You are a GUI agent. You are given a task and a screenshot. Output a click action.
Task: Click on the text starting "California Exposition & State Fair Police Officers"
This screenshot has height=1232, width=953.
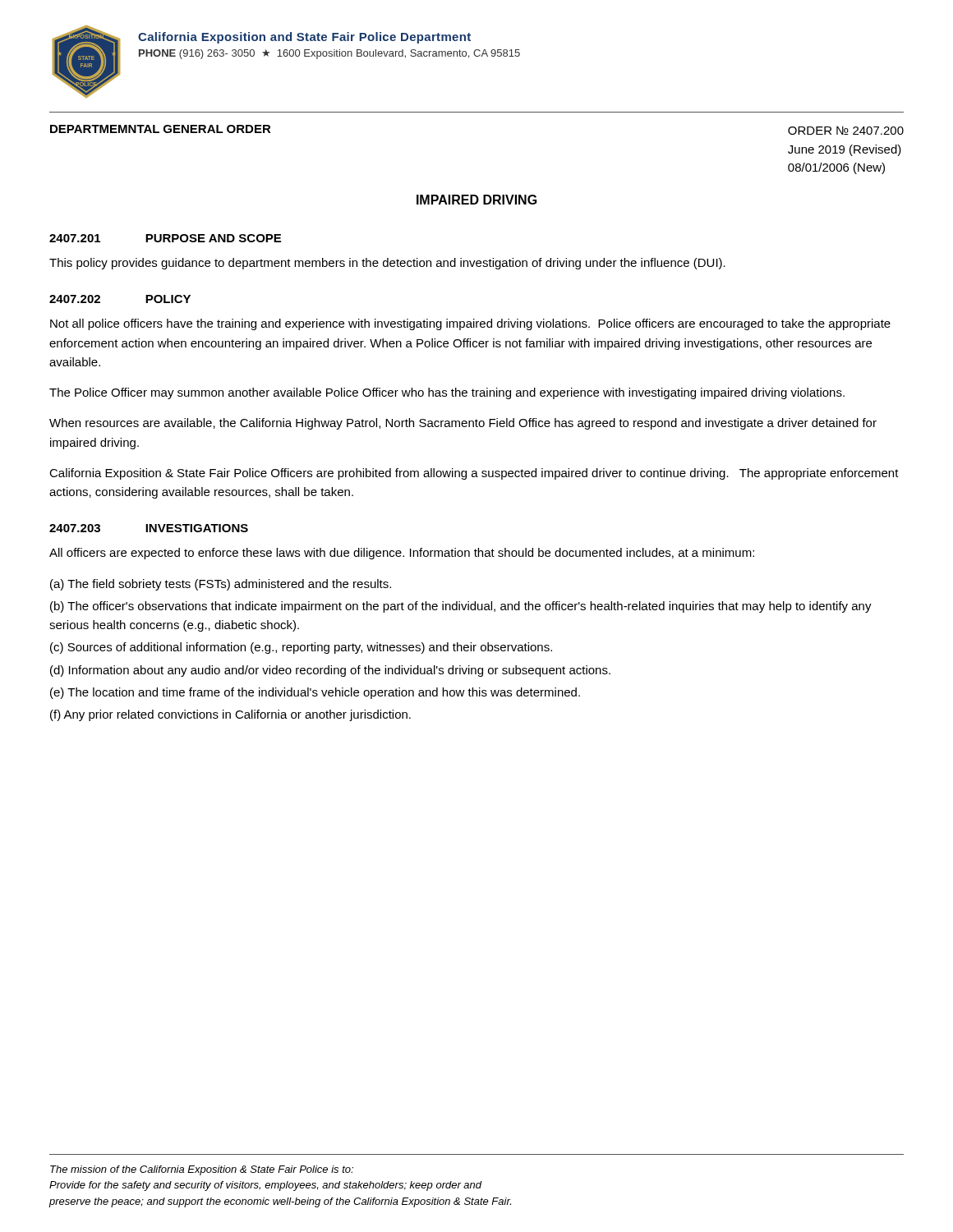click(x=474, y=482)
